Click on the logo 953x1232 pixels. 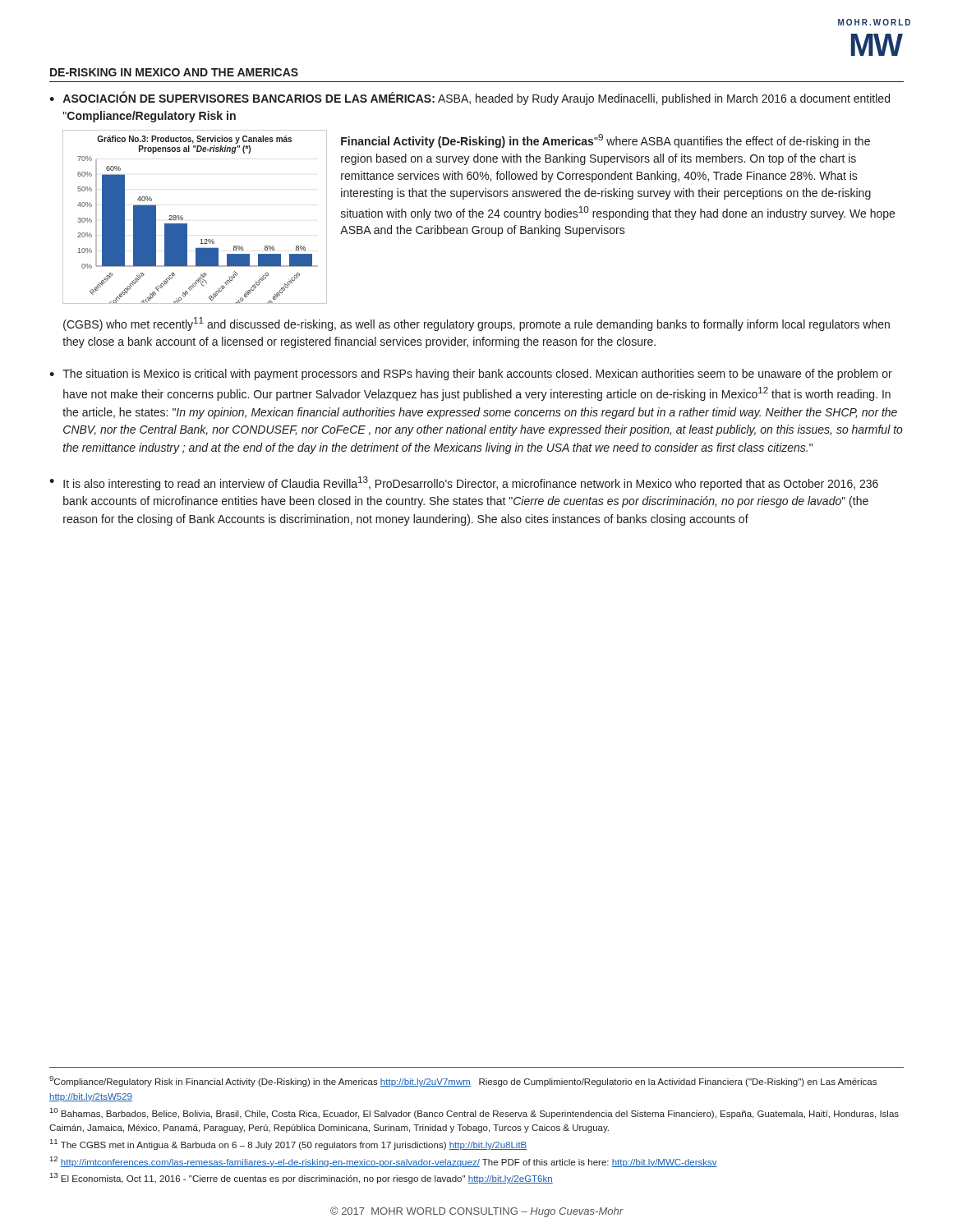875,37
